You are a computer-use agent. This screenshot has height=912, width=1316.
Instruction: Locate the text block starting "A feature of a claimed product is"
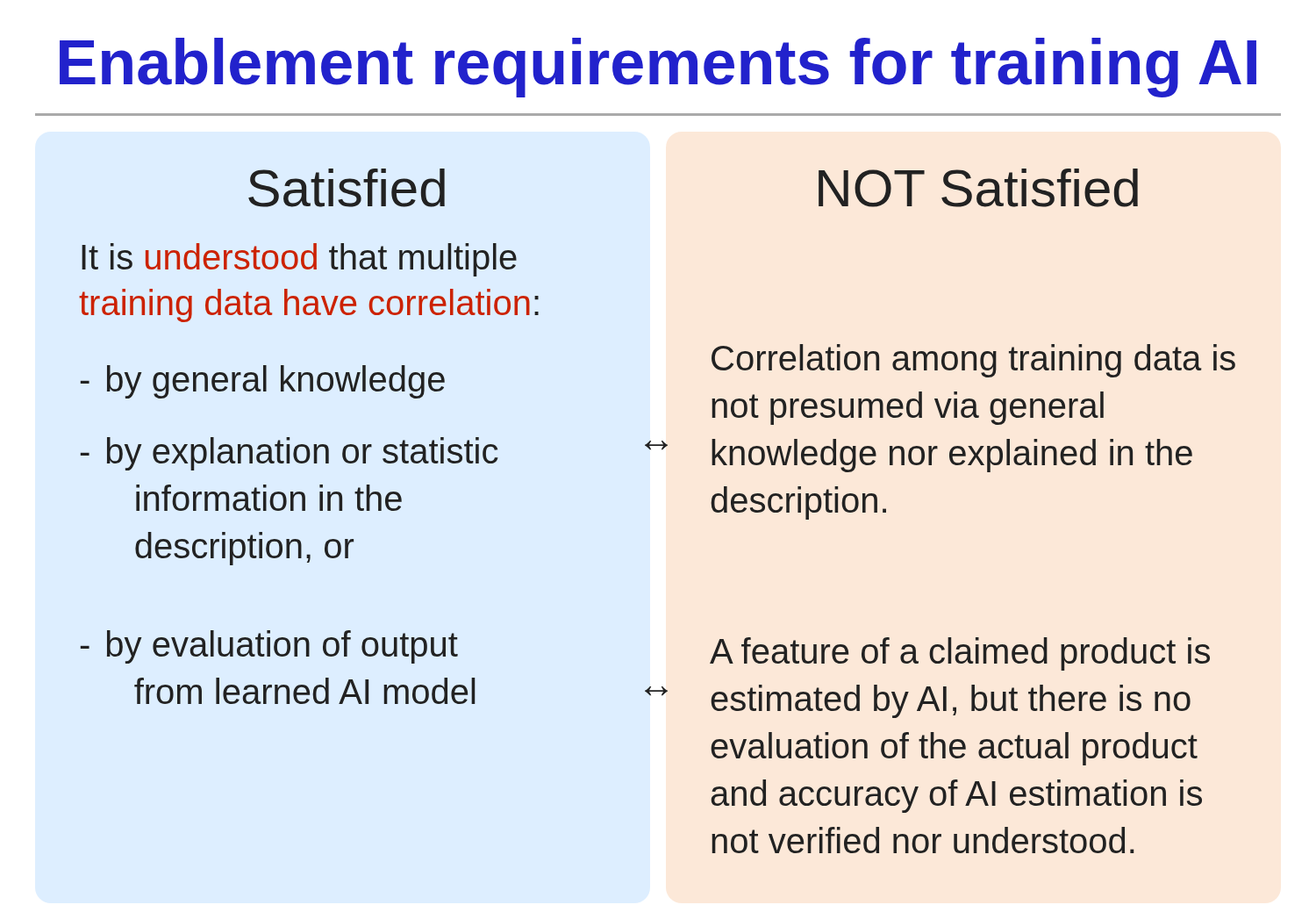point(960,746)
